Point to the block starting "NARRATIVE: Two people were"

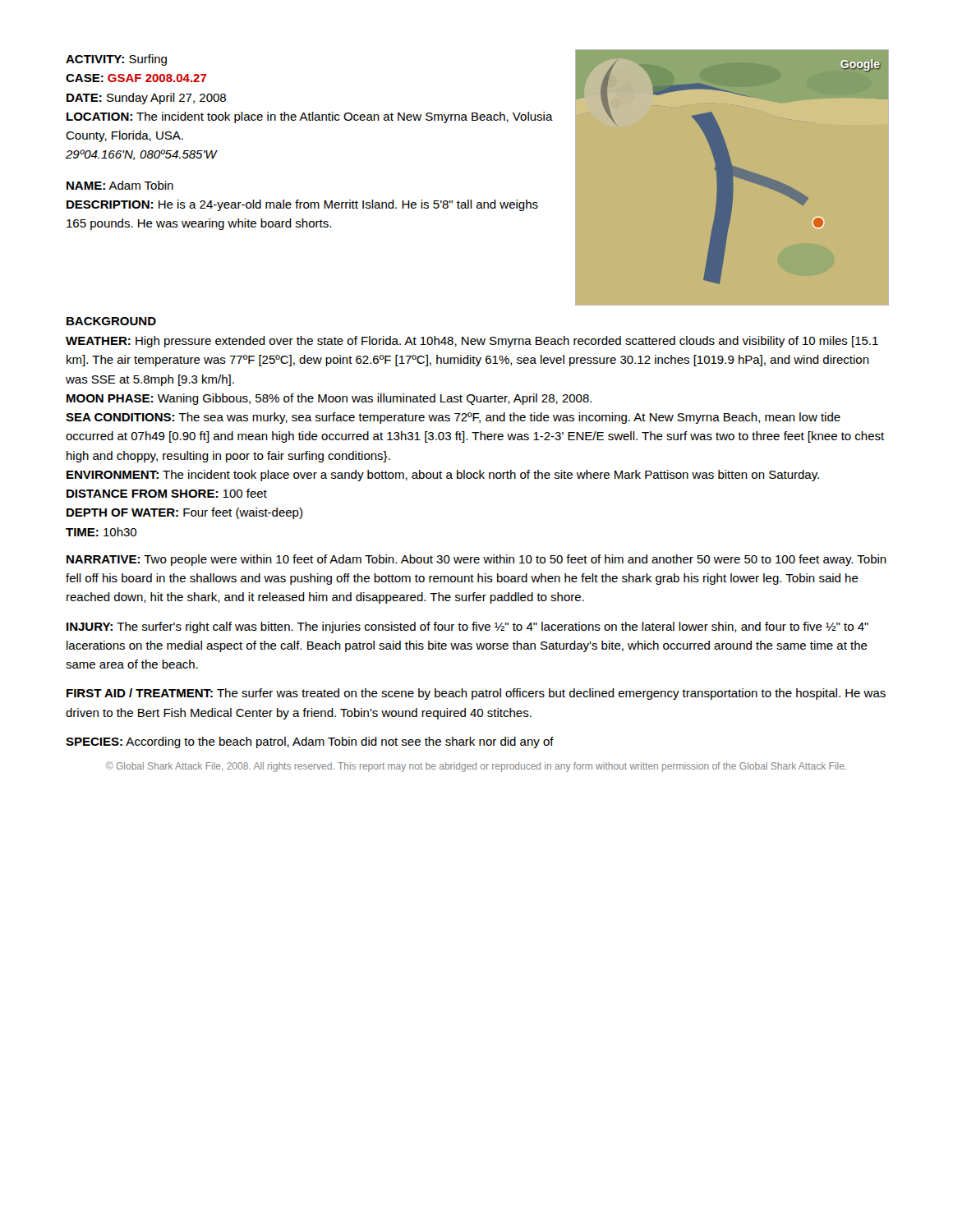476,578
